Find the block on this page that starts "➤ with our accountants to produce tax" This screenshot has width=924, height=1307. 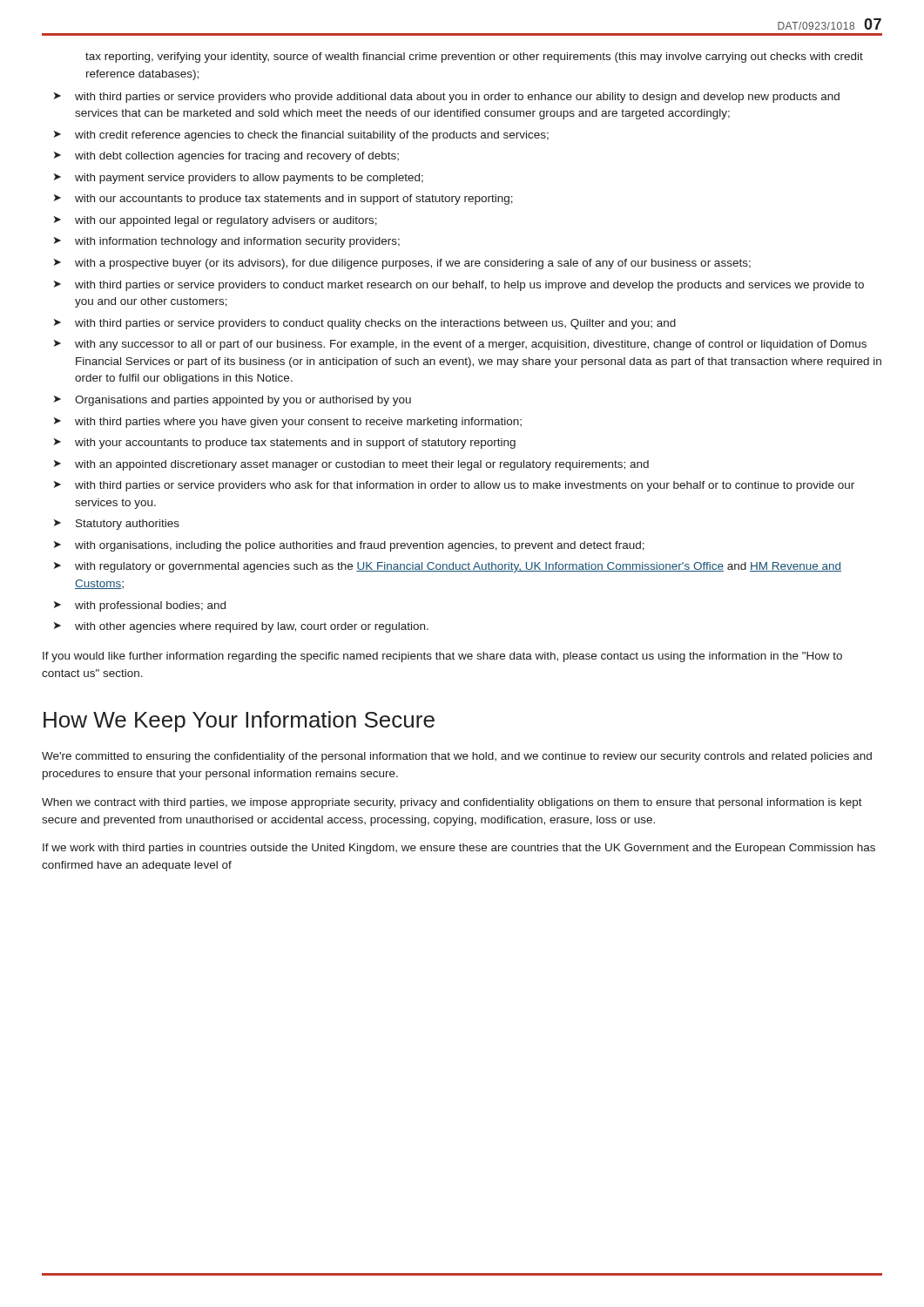[467, 199]
